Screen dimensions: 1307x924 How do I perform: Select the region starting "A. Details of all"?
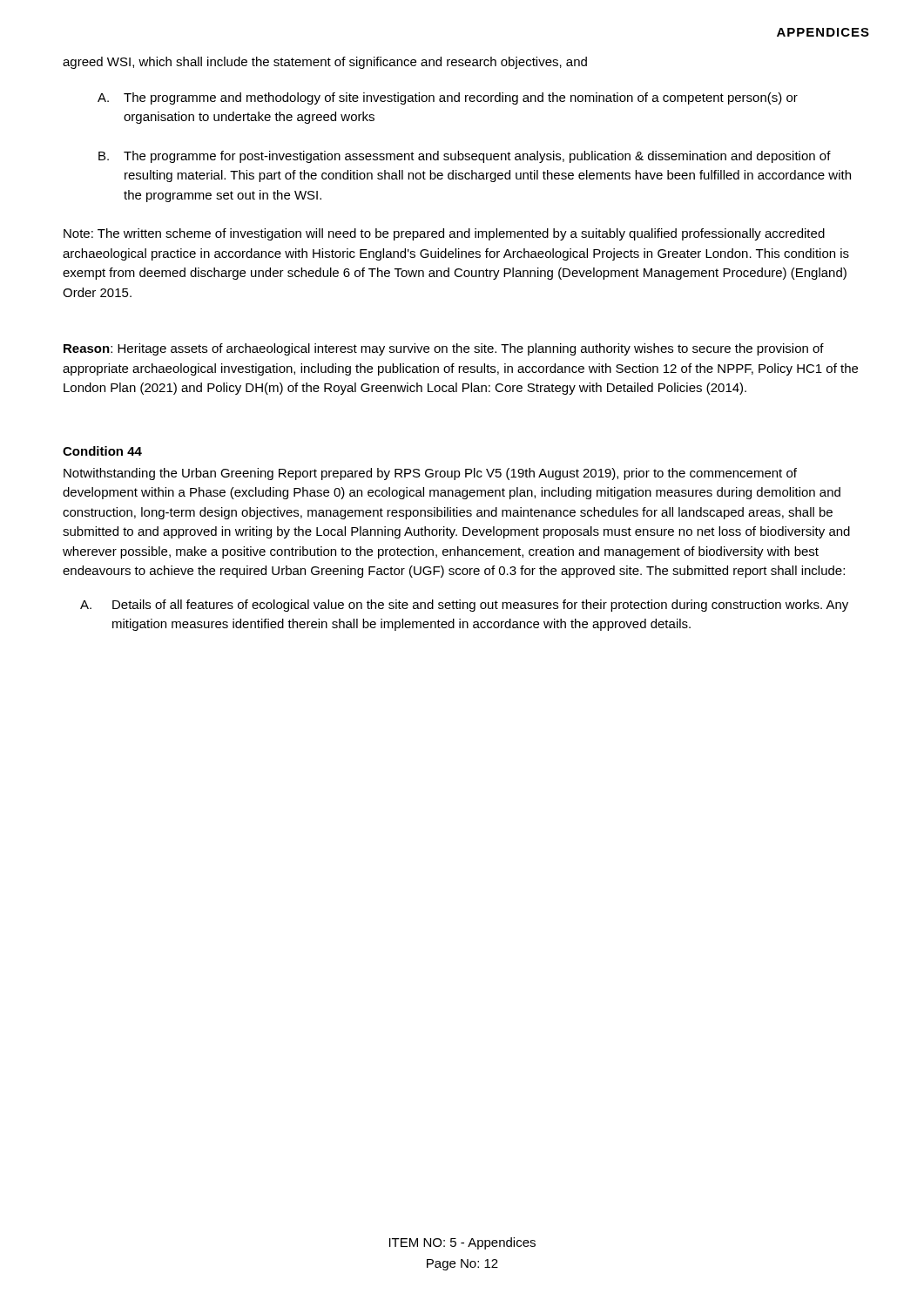(x=471, y=614)
